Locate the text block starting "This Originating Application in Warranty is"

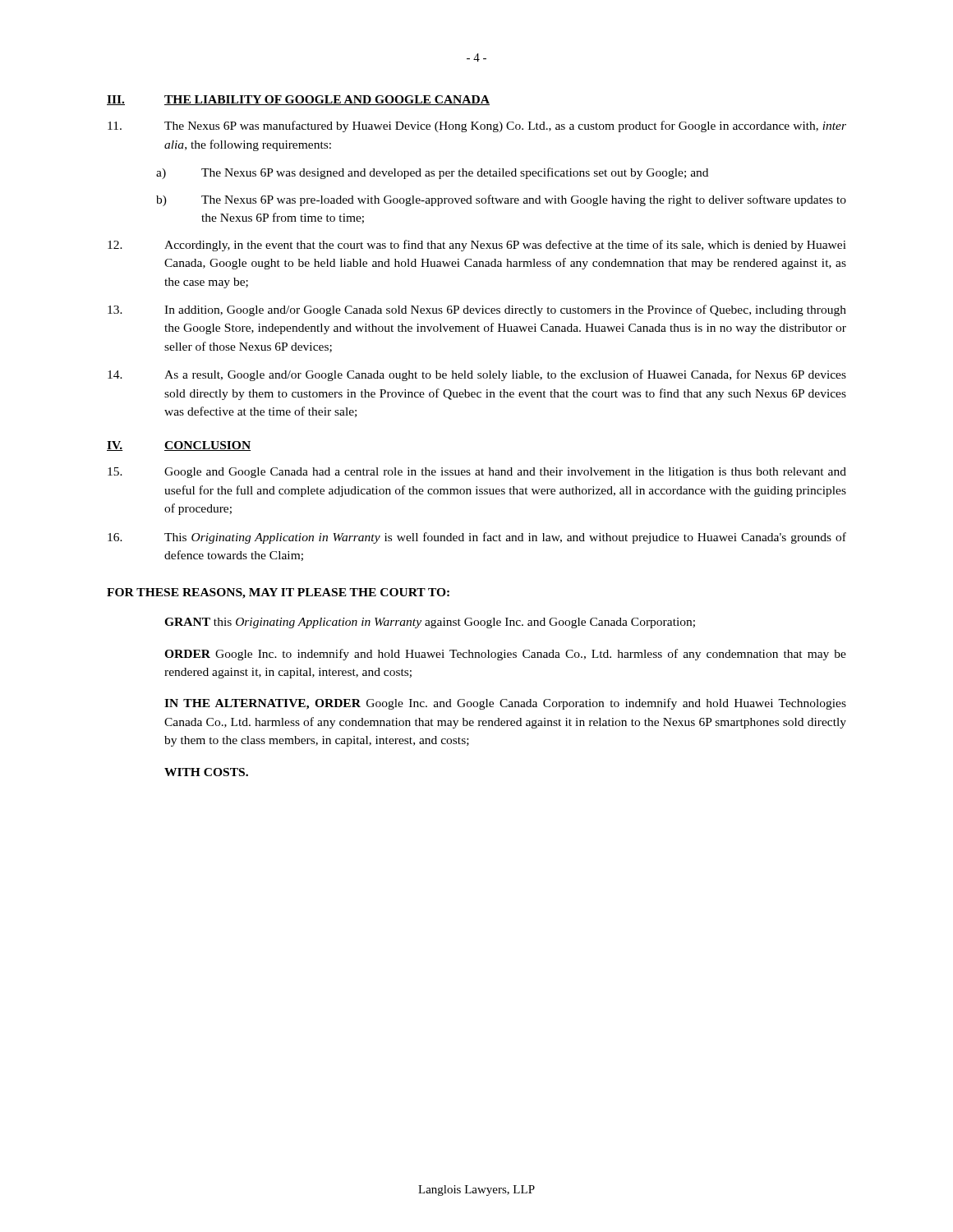pyautogui.click(x=476, y=546)
